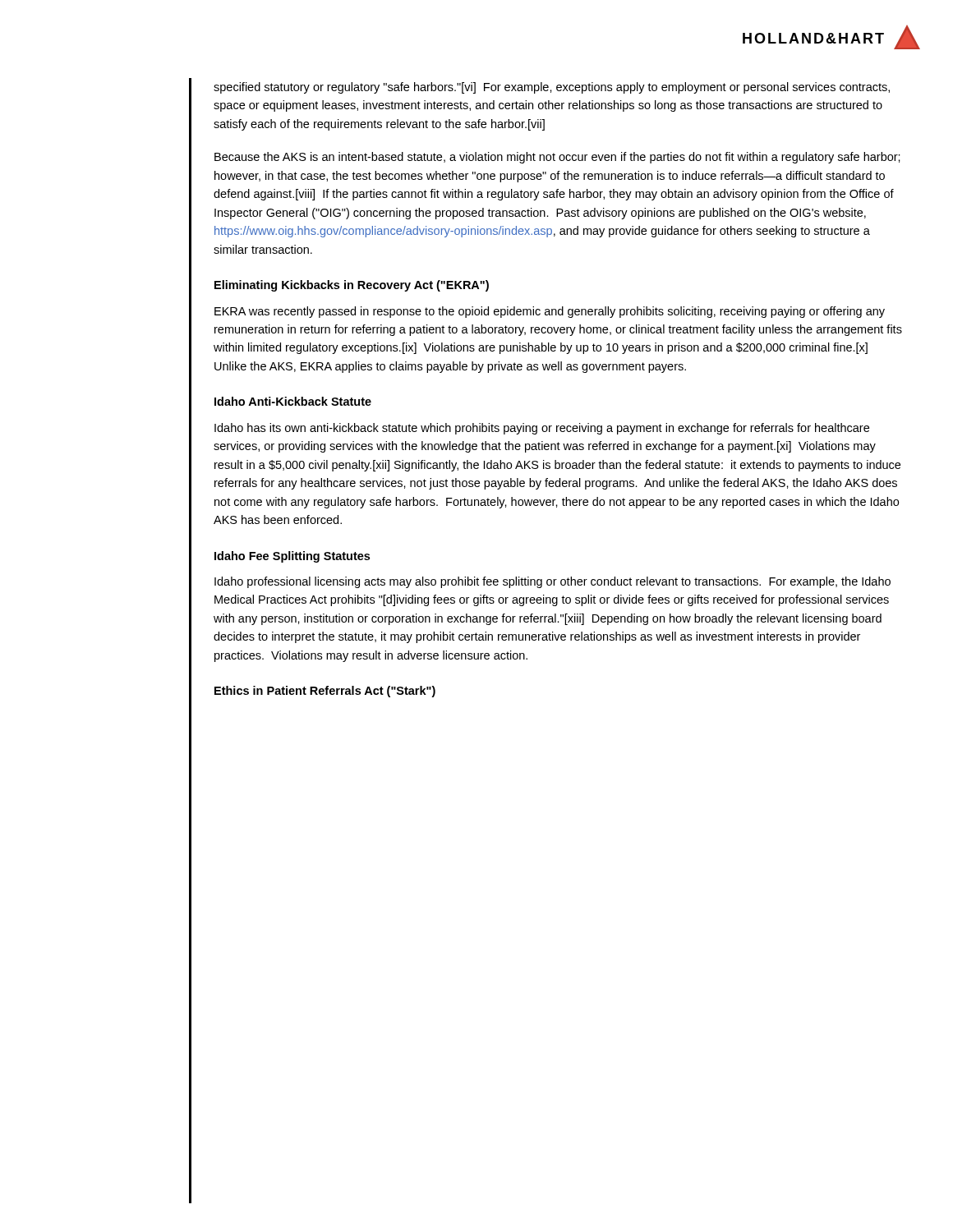Click on the section header containing "Idaho Anti-Kickback Statute"
The width and height of the screenshot is (953, 1232).
[x=292, y=402]
